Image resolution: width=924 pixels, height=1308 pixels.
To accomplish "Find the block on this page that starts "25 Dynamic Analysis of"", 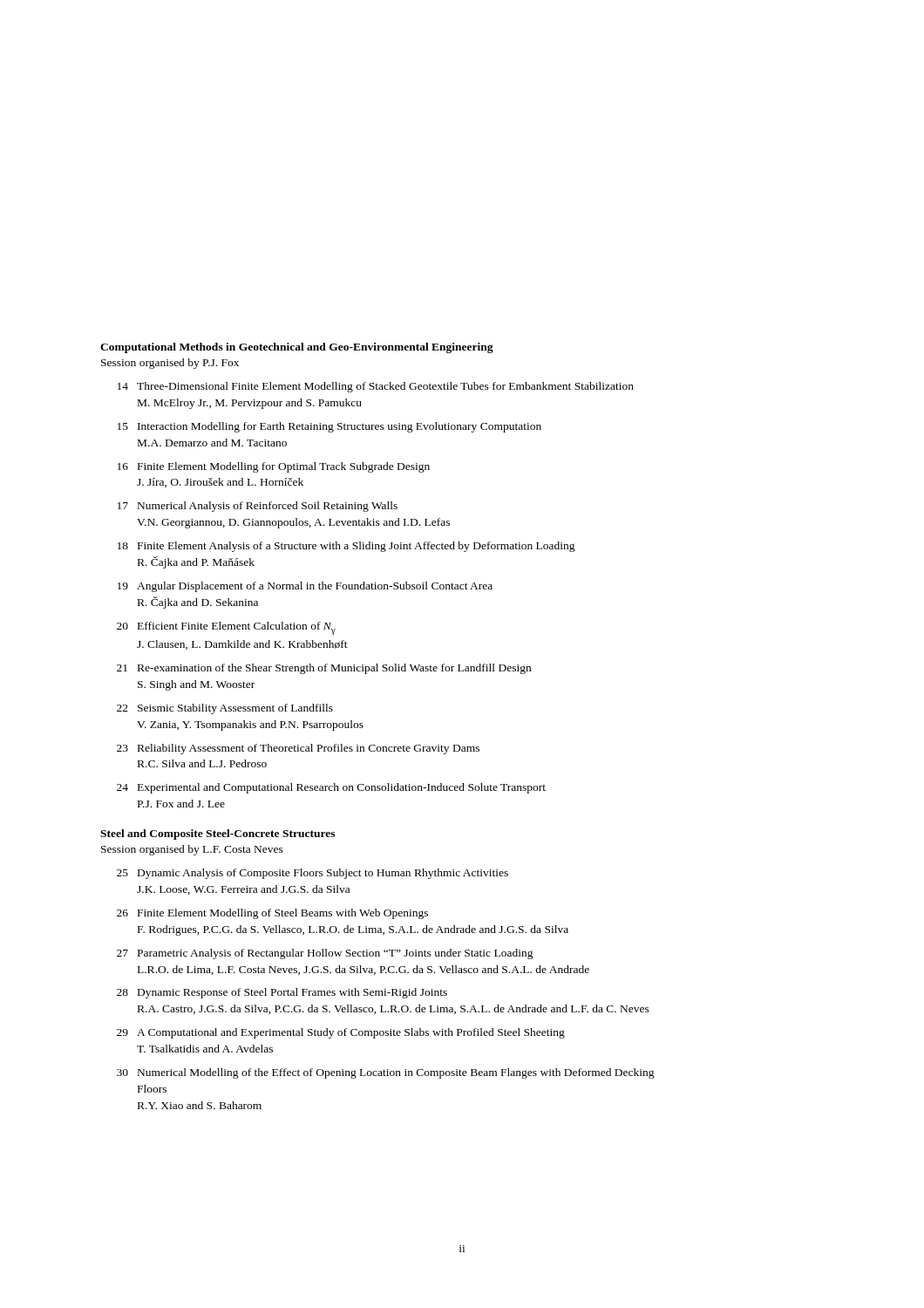I will click(x=462, y=882).
